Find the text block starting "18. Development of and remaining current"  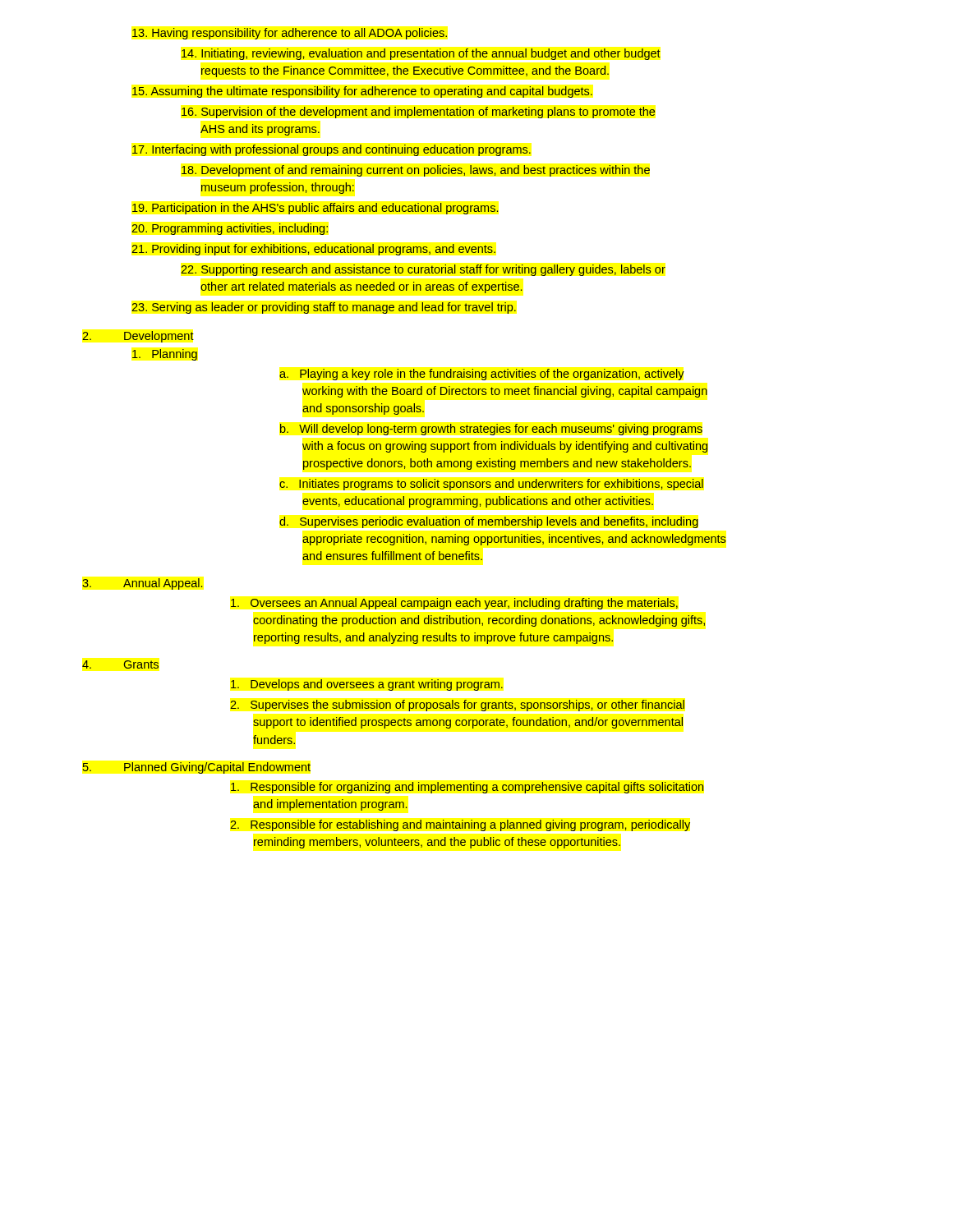pos(416,180)
